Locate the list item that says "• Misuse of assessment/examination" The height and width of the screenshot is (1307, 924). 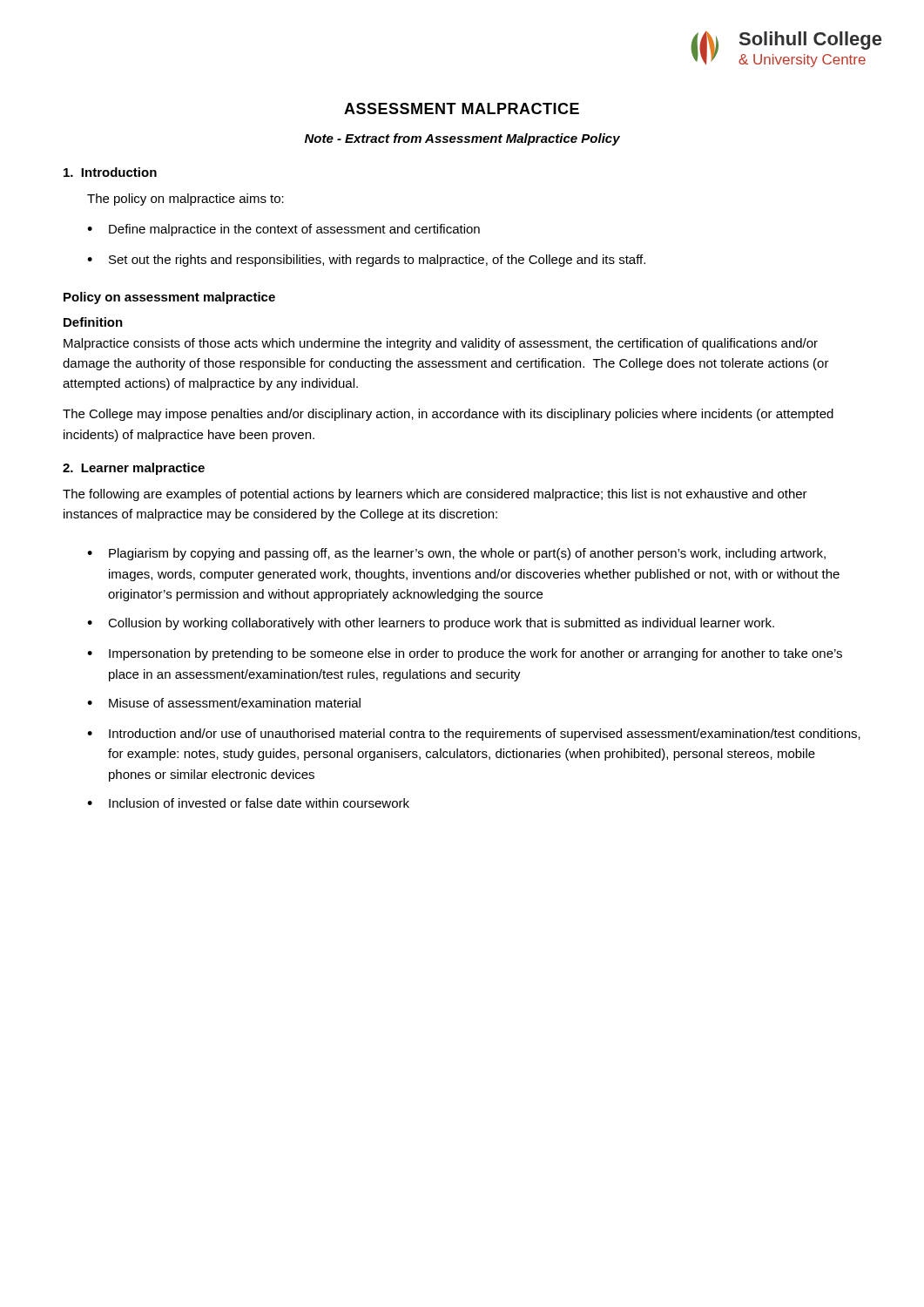pyautogui.click(x=224, y=703)
